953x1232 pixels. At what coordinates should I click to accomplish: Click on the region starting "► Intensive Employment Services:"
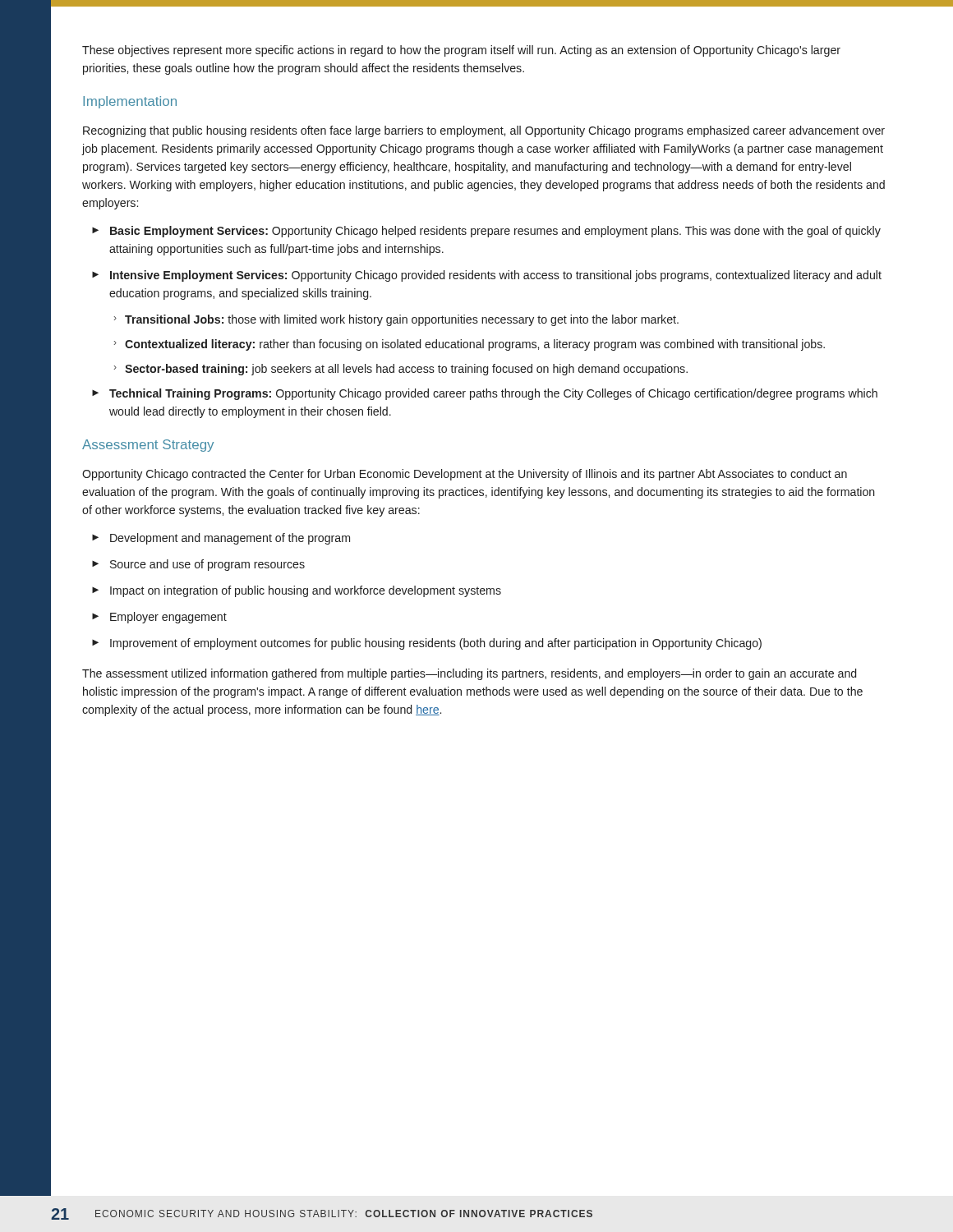click(x=485, y=284)
